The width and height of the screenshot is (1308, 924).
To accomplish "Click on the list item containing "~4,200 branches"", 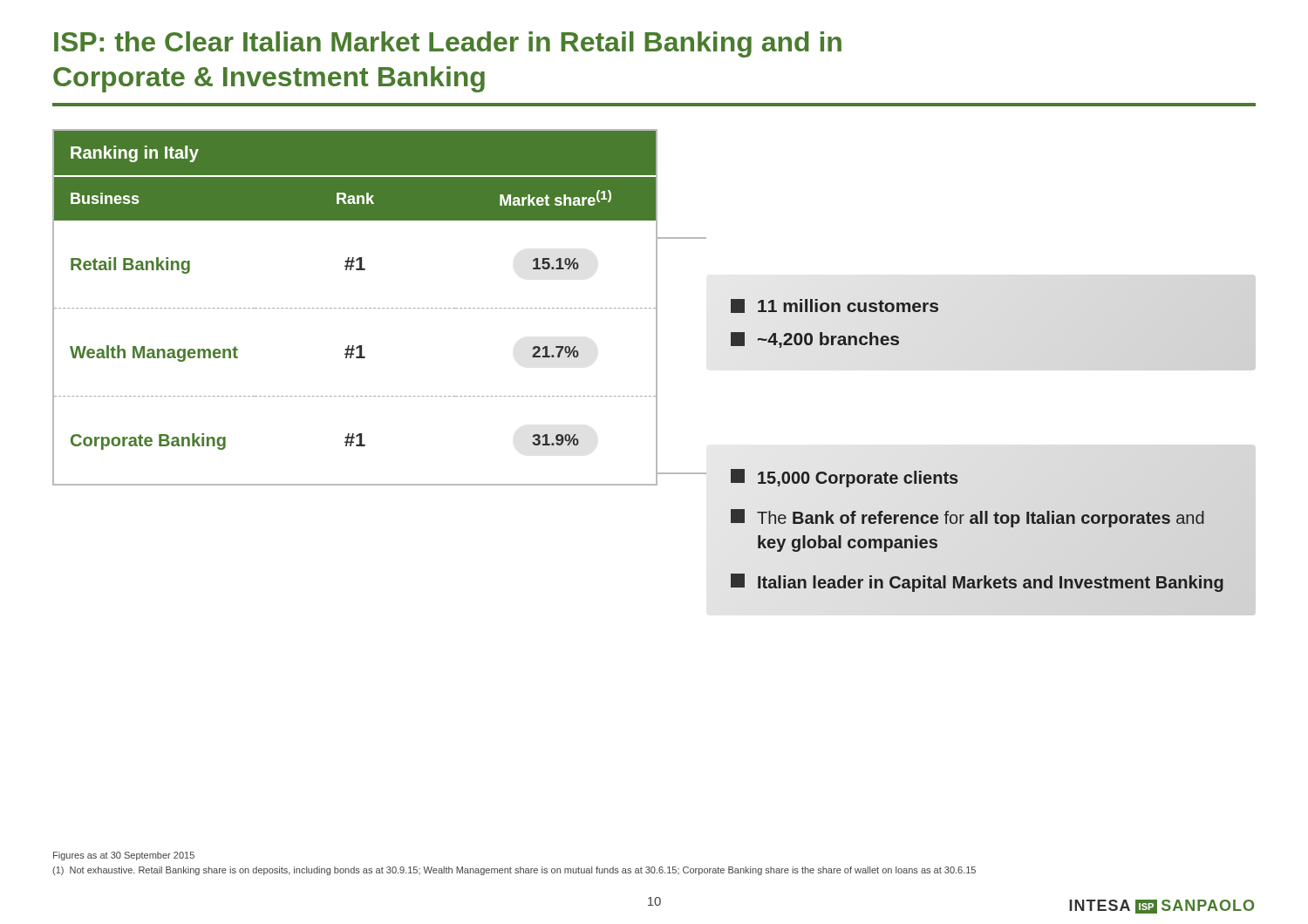I will pyautogui.click(x=815, y=339).
